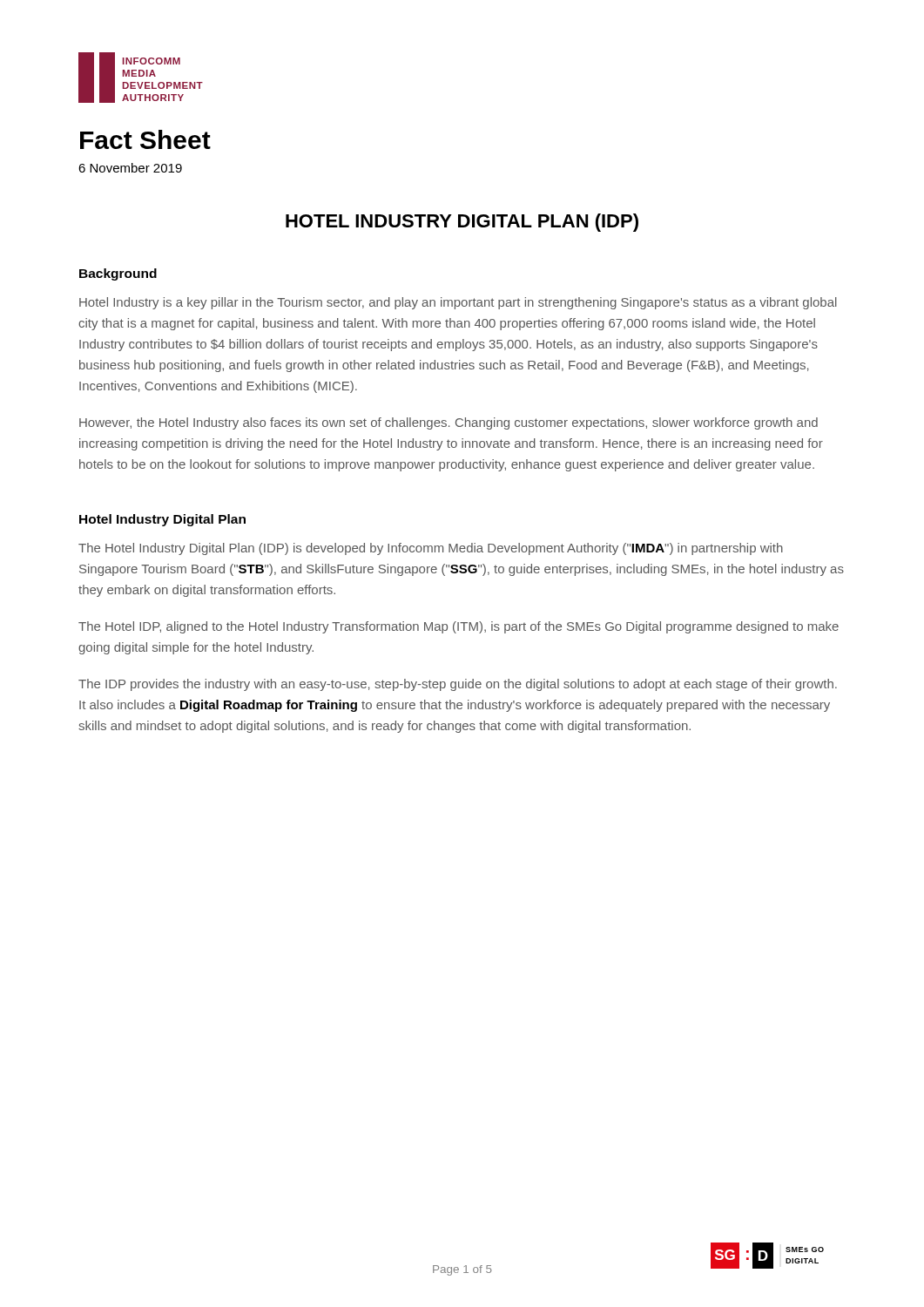This screenshot has height=1307, width=924.
Task: Navigate to the passage starting "6 November 2019"
Action: pos(130,168)
